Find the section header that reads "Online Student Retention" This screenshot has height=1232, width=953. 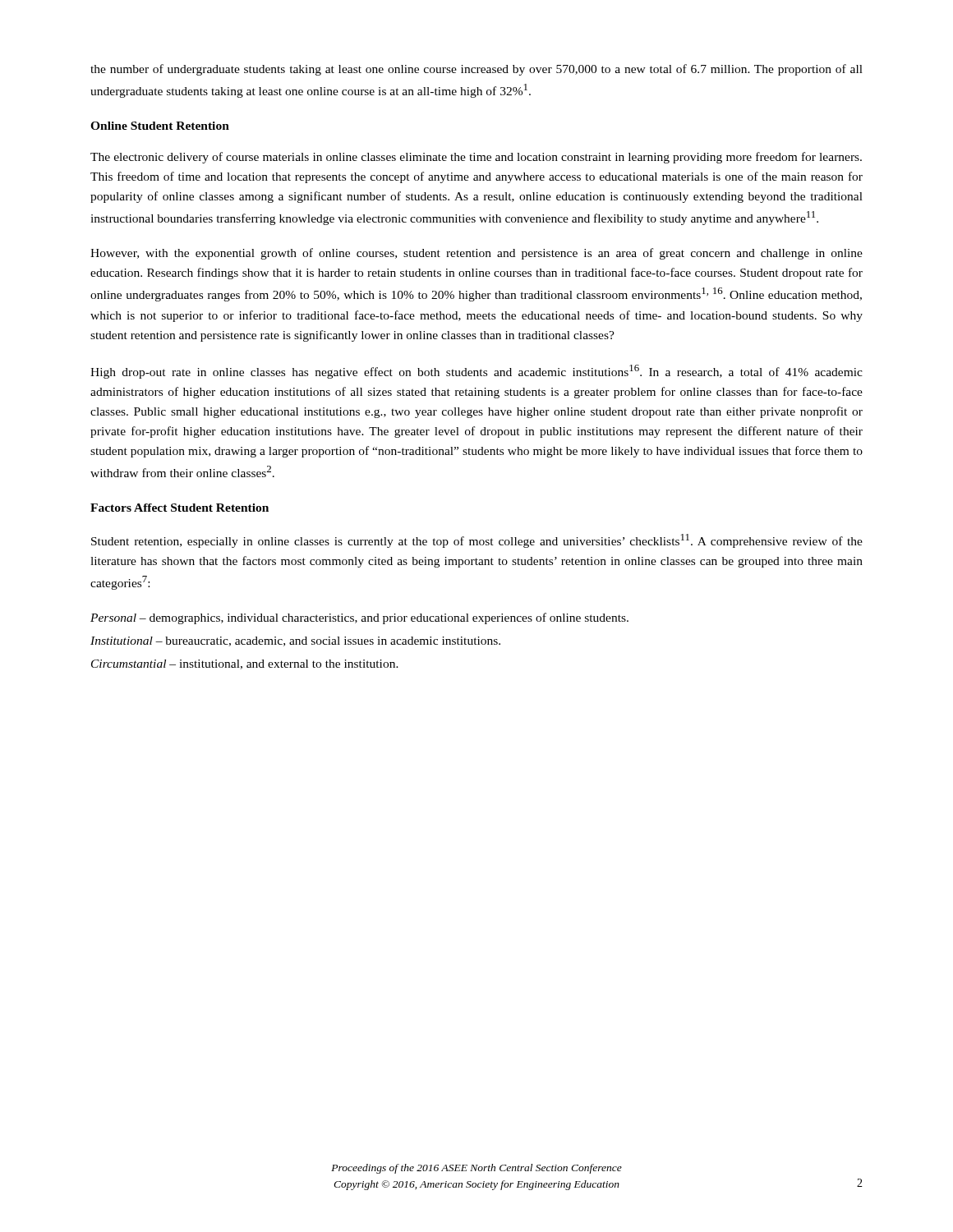(160, 125)
